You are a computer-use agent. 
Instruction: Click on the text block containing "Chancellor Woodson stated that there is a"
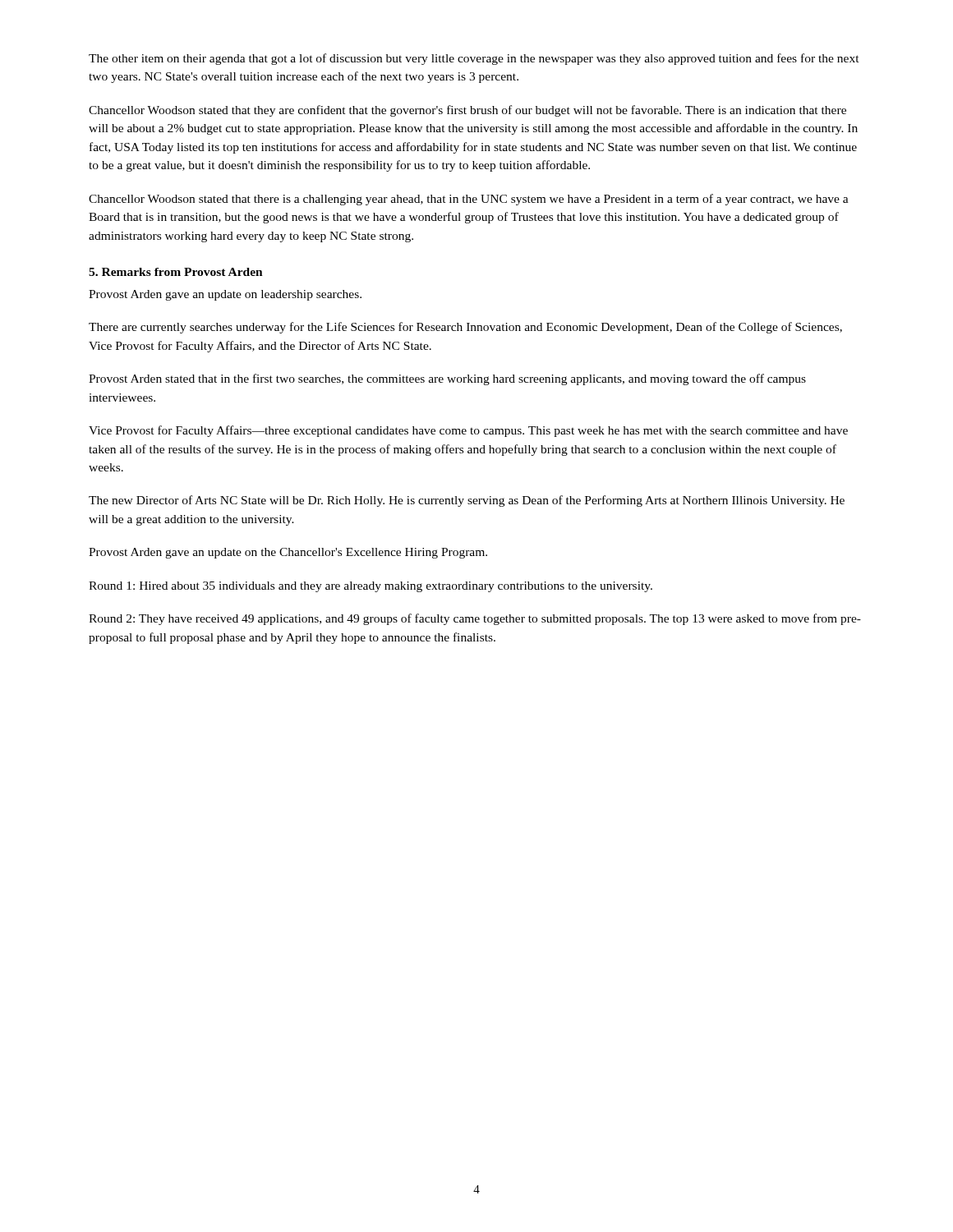click(x=469, y=217)
